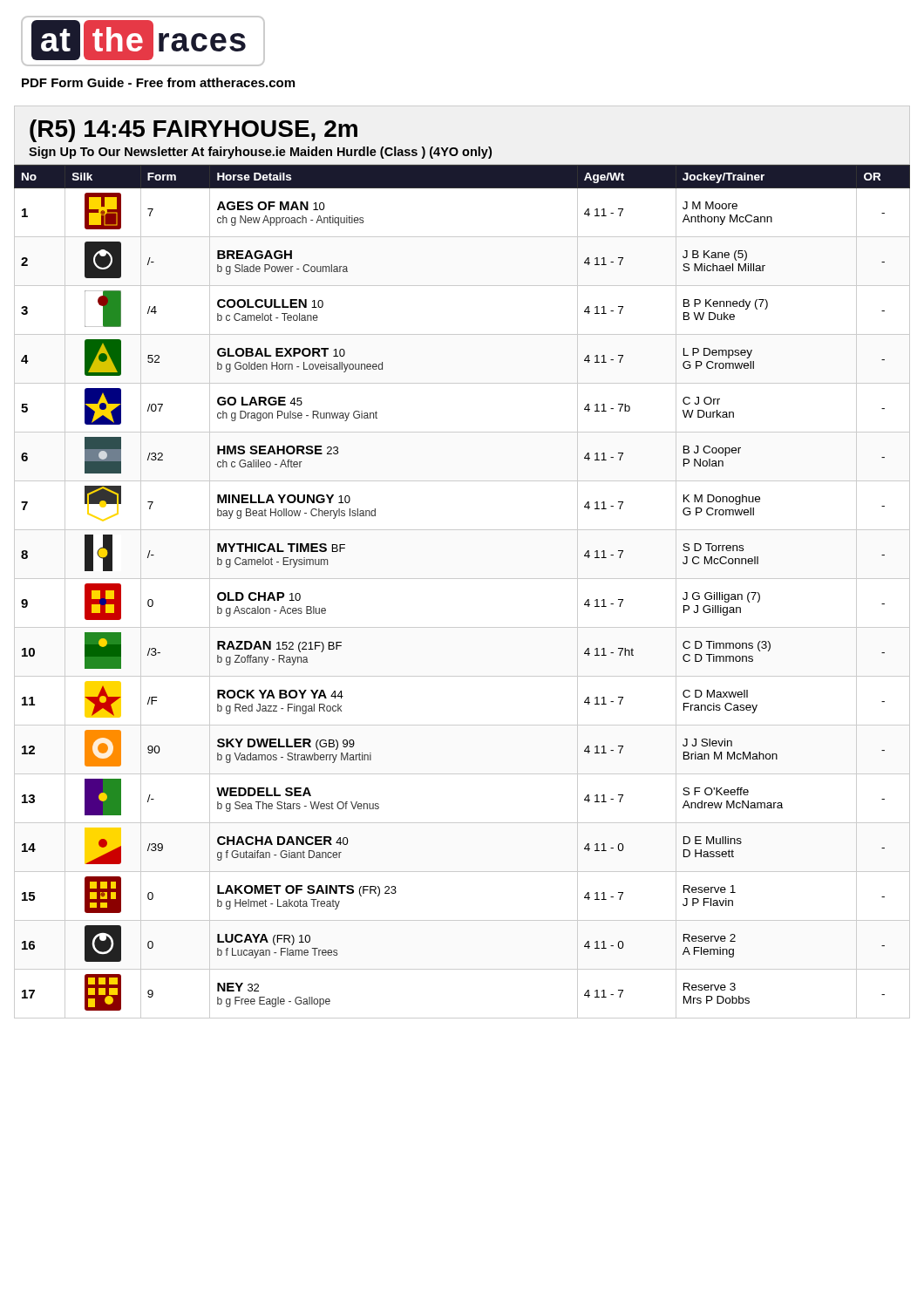Screen dimensions: 1308x924
Task: Locate the block of text that opens with "PDF Form Guide - Free"
Action: (158, 82)
